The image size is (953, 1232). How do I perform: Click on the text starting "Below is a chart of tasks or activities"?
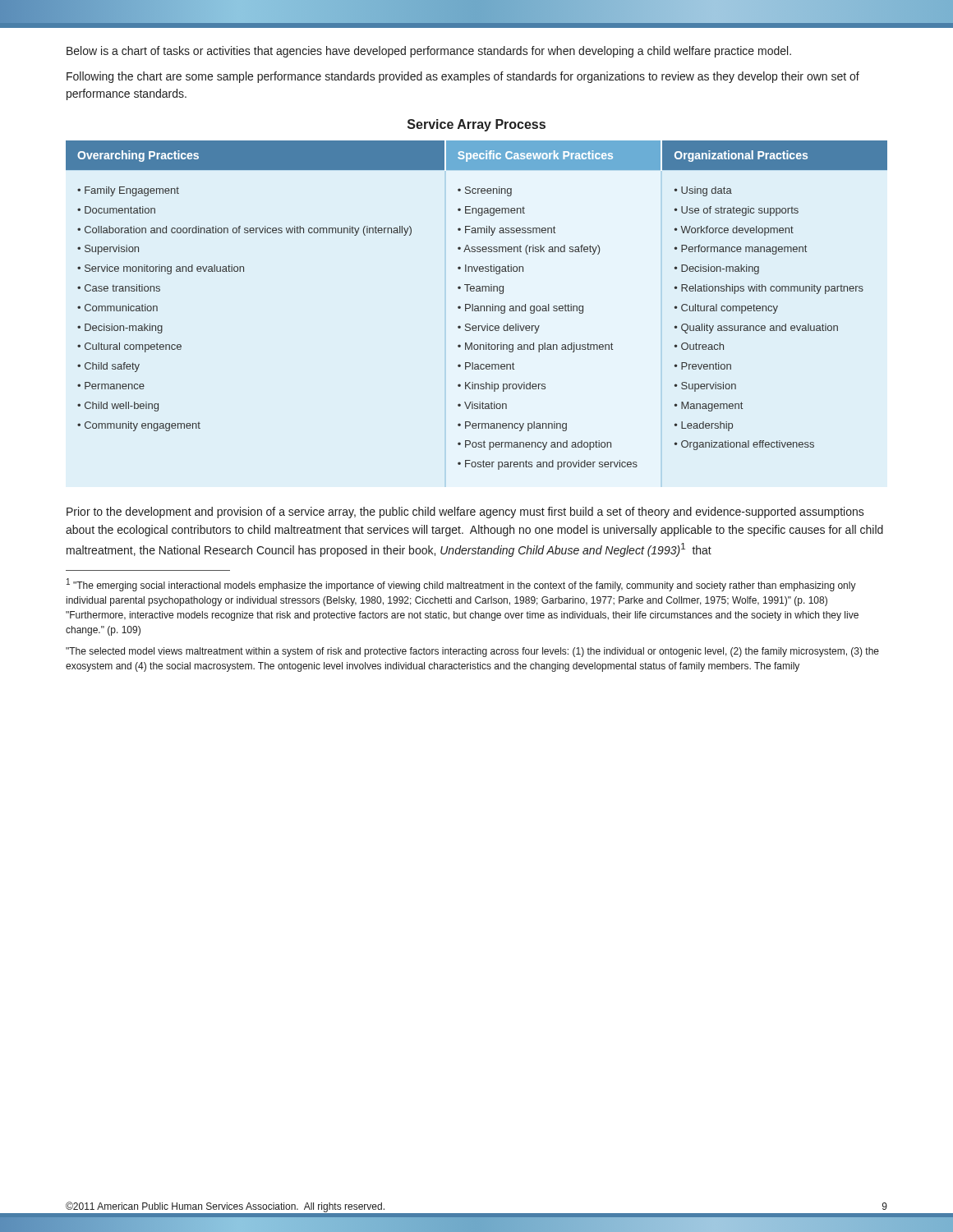pos(429,51)
